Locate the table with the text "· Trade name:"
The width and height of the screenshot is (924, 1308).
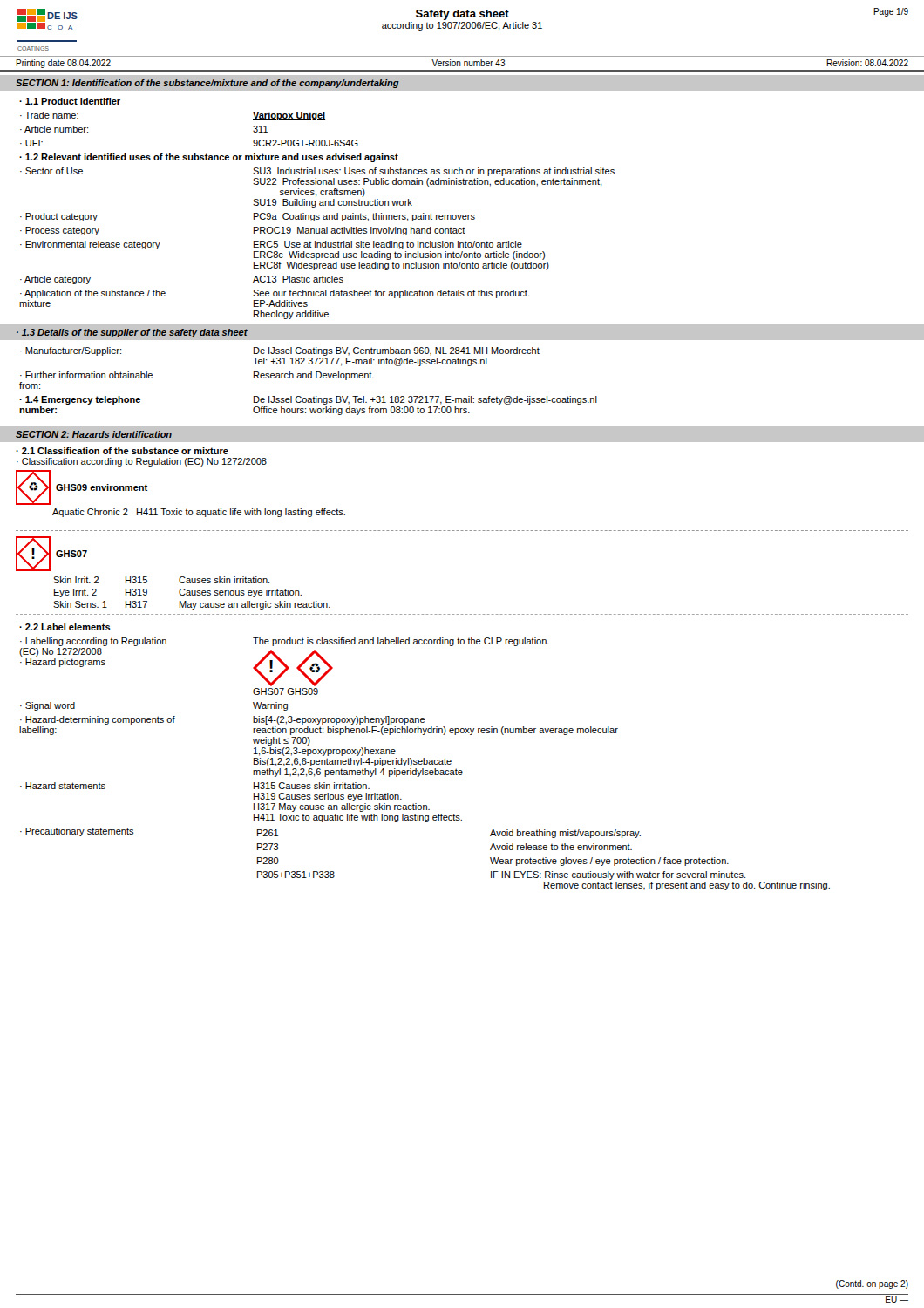tap(462, 208)
